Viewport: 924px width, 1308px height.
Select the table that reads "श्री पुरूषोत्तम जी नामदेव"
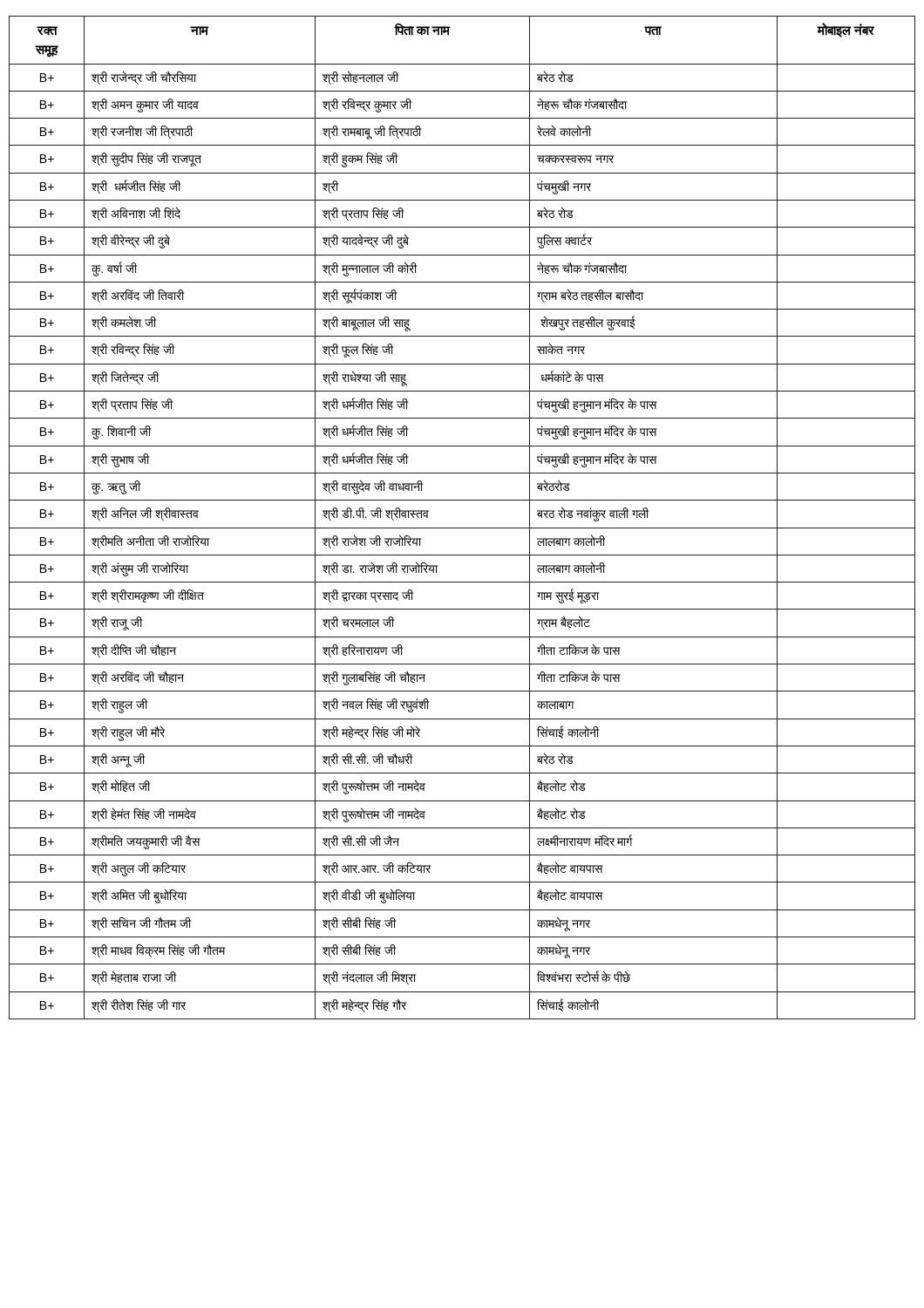click(x=462, y=518)
